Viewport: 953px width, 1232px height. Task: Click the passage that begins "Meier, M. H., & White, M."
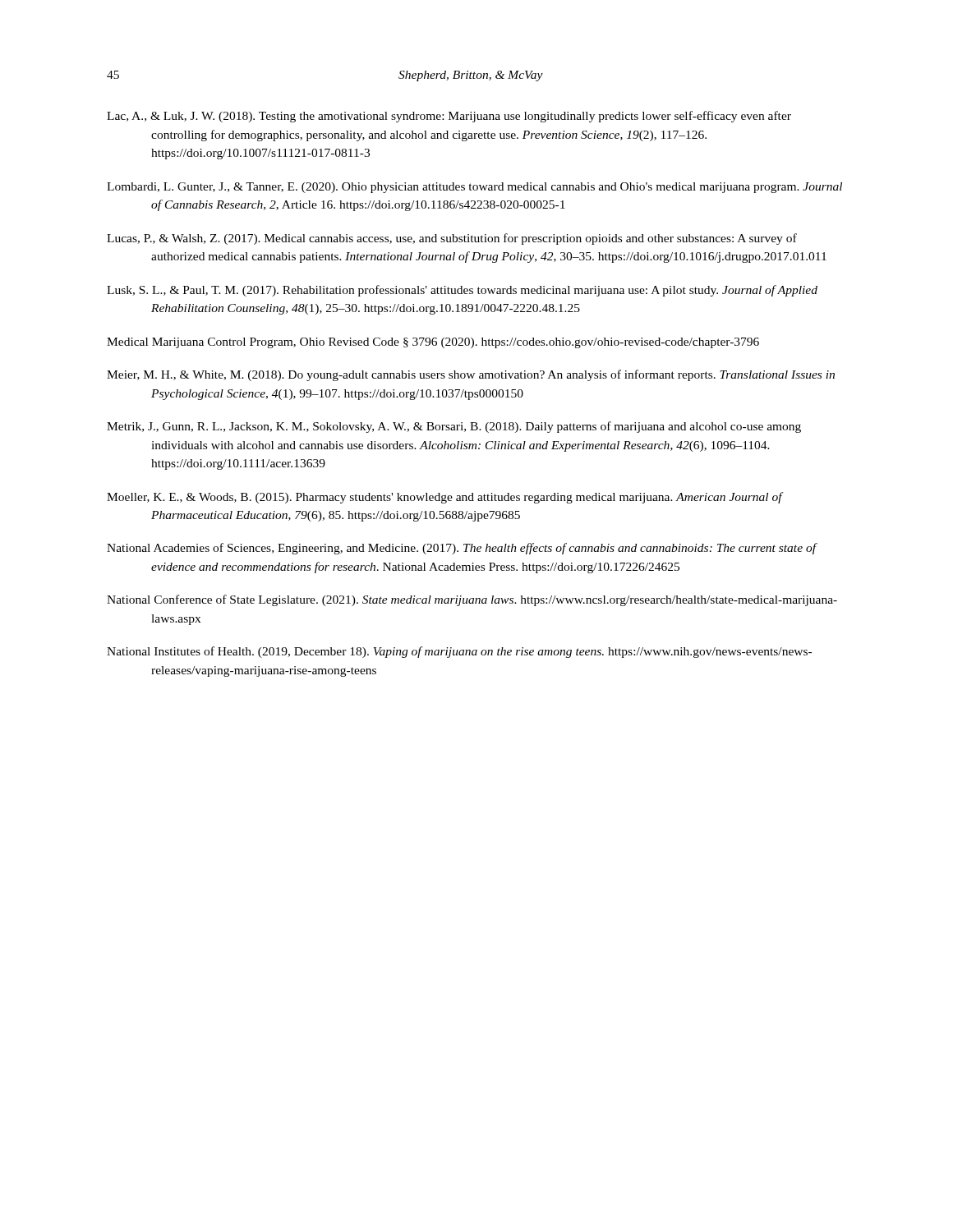point(471,383)
